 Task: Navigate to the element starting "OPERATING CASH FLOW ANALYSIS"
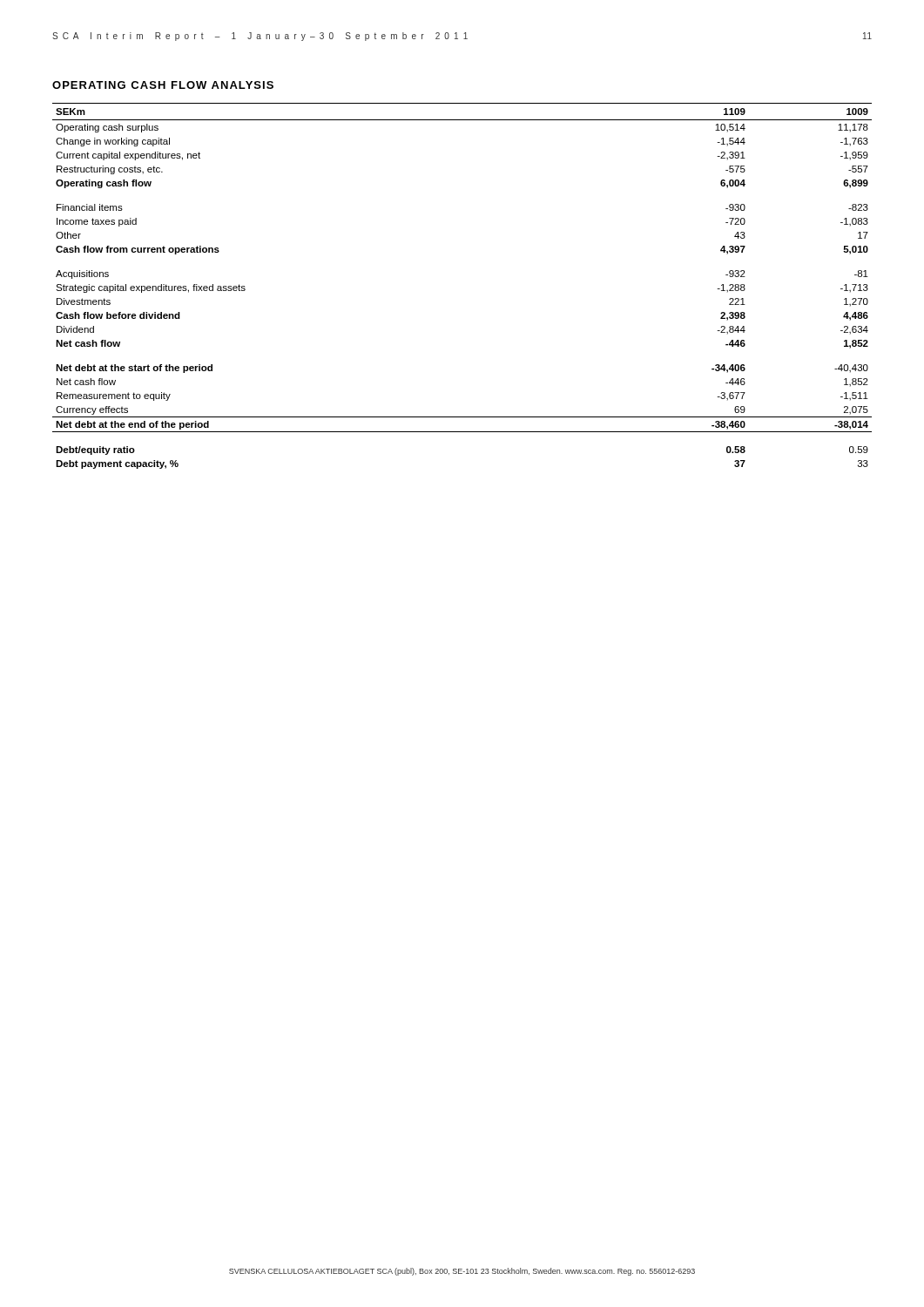164,85
